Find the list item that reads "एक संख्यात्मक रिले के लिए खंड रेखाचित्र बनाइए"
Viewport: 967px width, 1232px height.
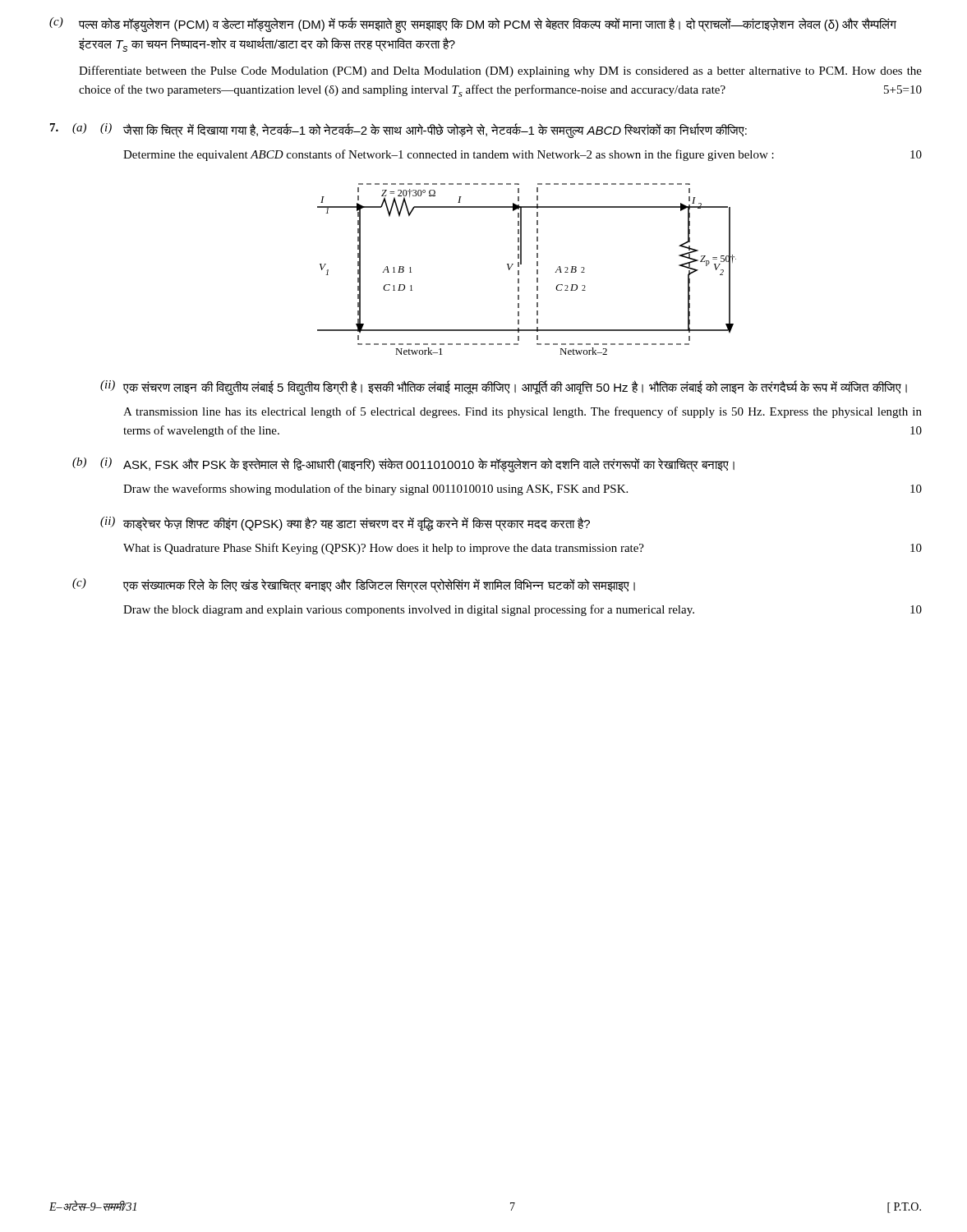523,598
